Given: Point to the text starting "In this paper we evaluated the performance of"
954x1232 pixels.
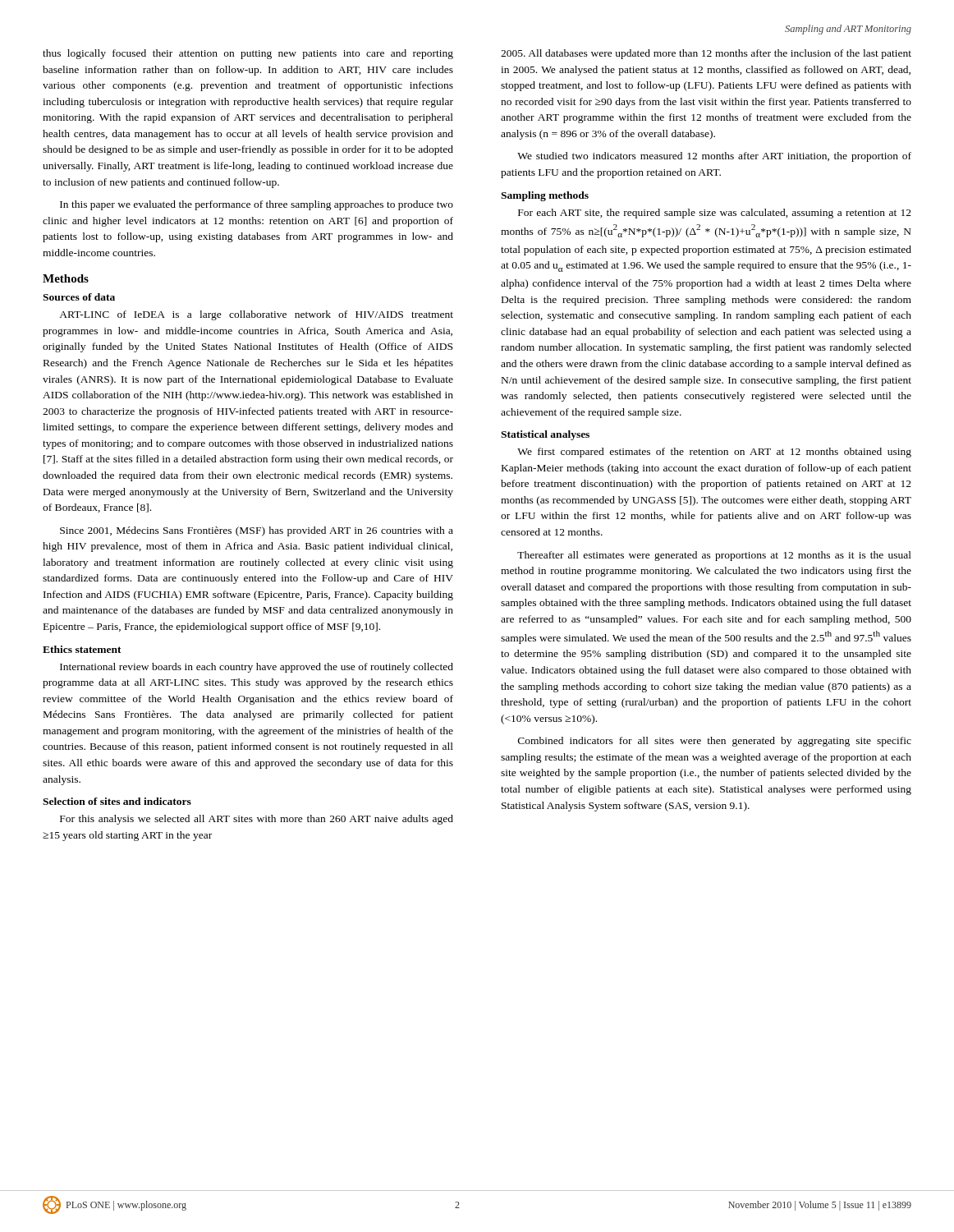Looking at the screenshot, I should [248, 228].
